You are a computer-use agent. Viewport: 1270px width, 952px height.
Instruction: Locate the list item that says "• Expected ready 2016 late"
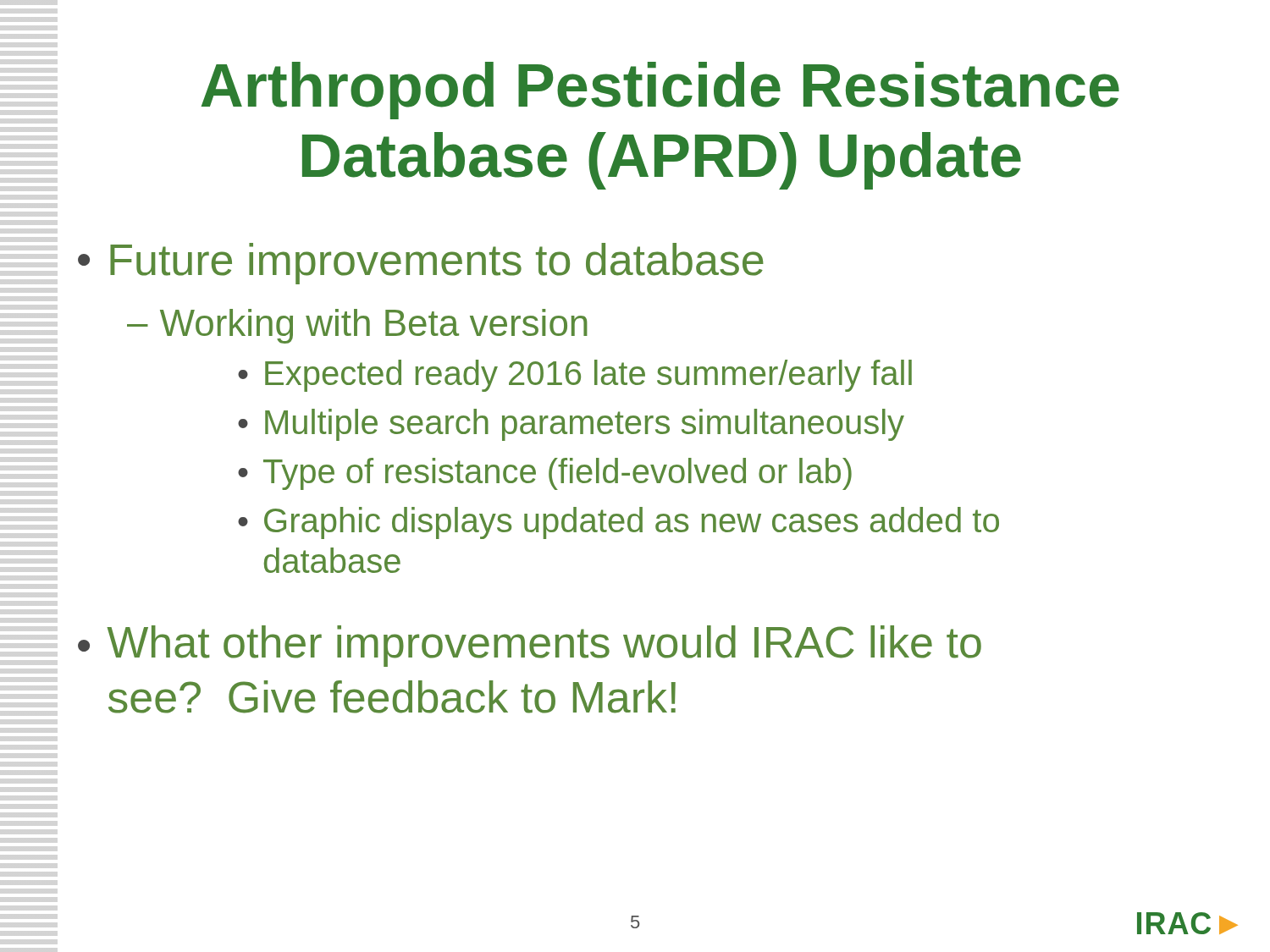pyautogui.click(x=575, y=373)
